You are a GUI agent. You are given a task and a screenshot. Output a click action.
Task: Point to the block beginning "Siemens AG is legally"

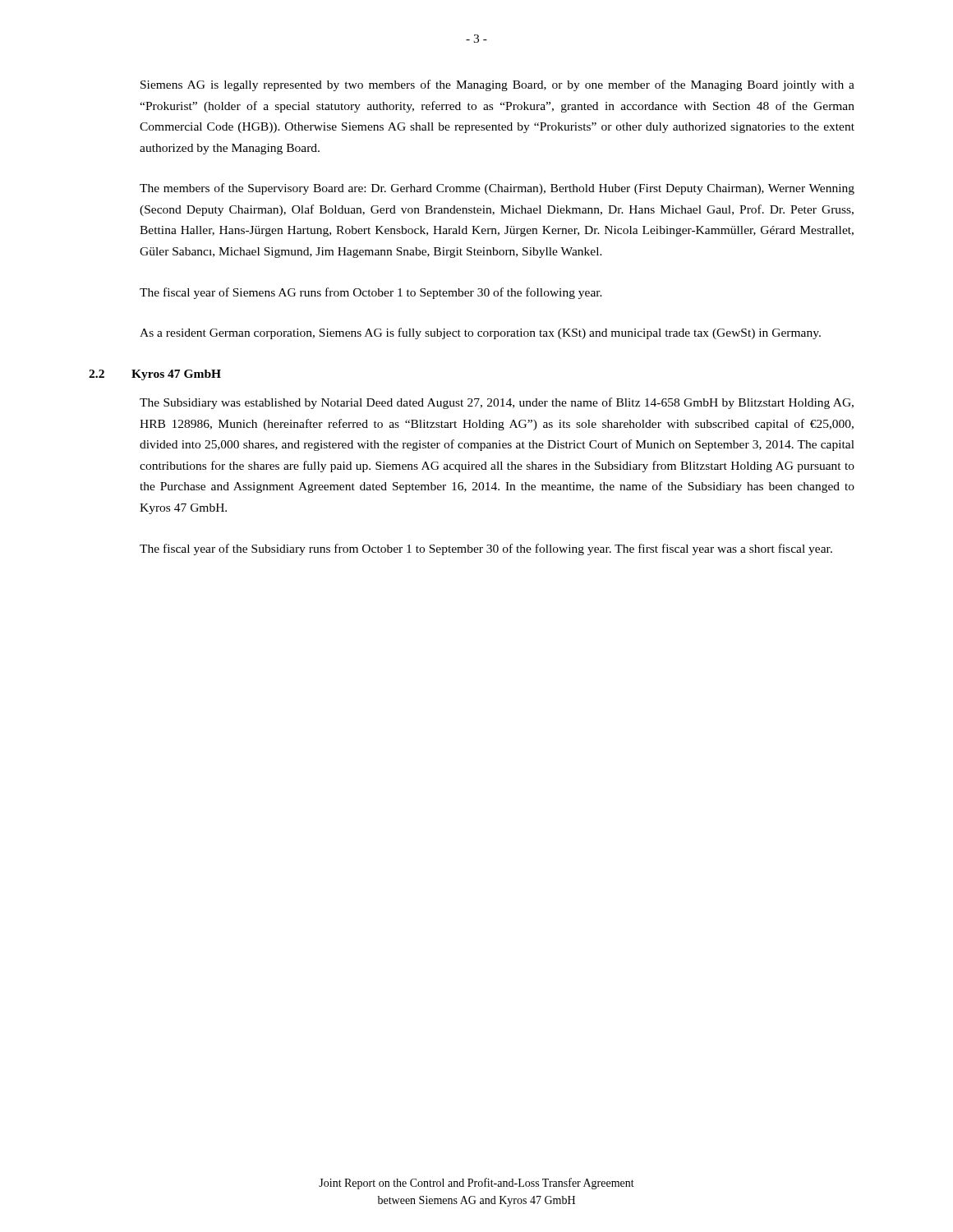click(x=497, y=116)
